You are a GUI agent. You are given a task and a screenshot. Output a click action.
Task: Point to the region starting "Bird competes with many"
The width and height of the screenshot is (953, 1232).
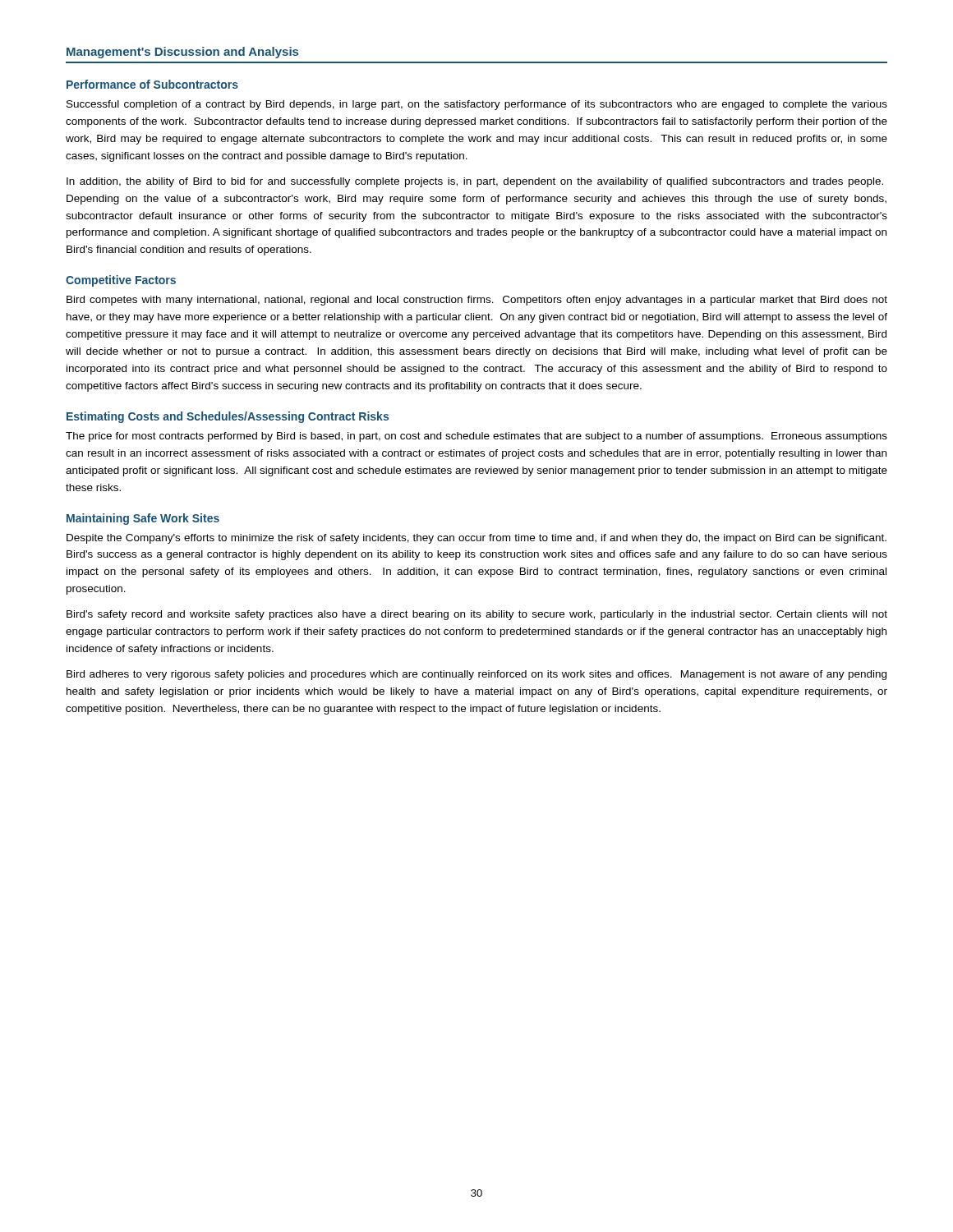[476, 343]
